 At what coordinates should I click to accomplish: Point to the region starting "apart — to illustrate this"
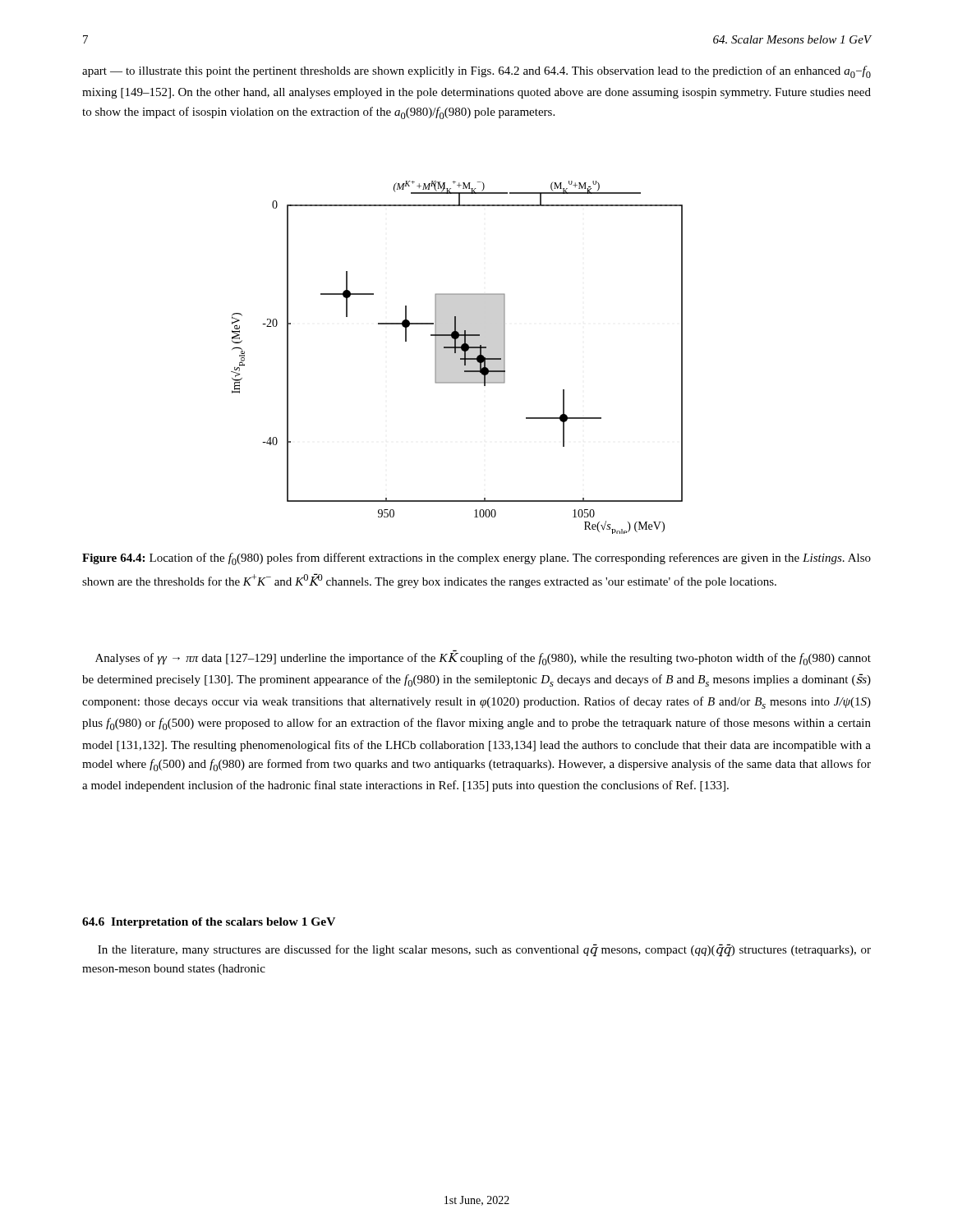click(476, 93)
